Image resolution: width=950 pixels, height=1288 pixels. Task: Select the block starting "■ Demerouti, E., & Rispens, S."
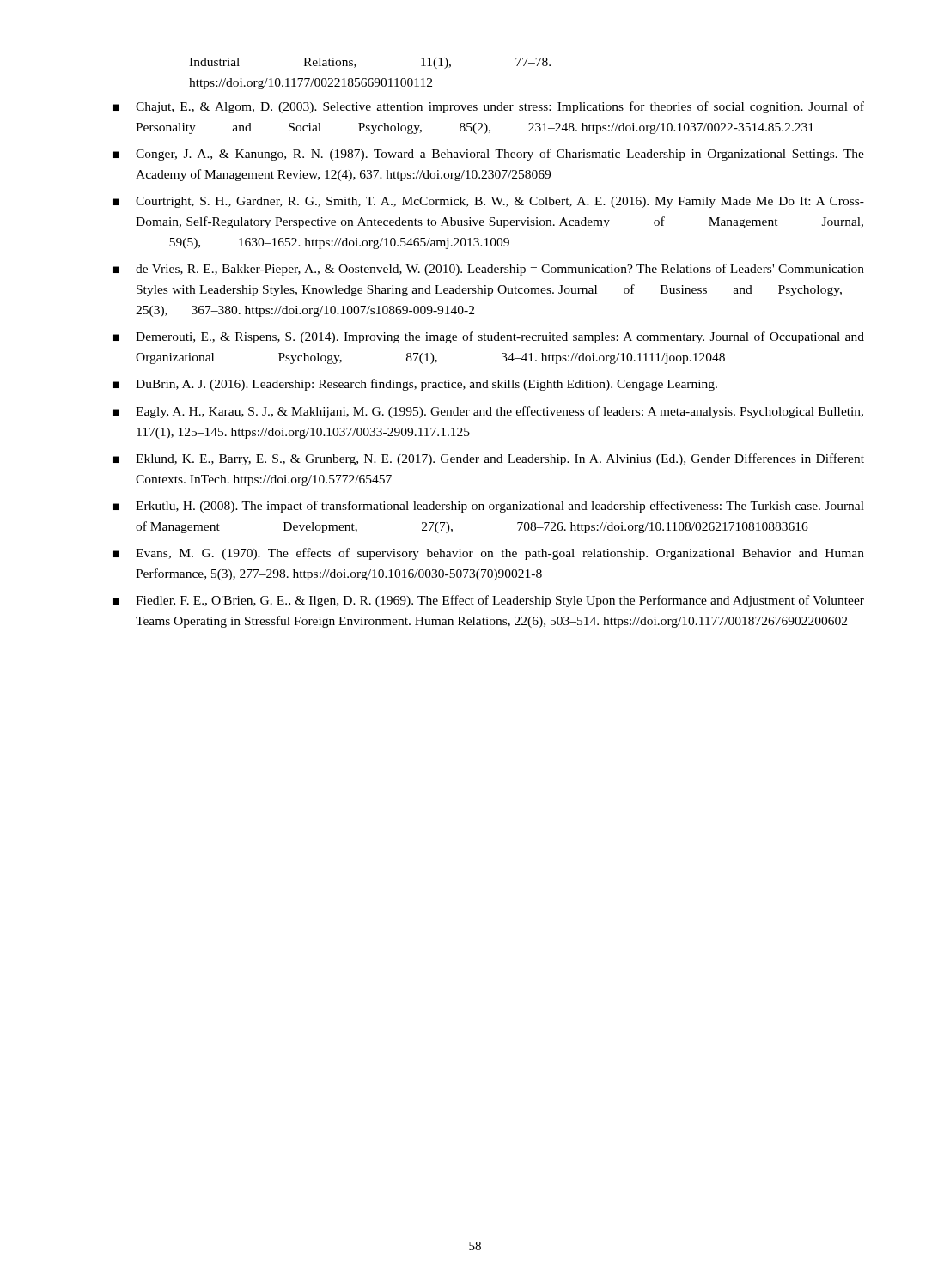pos(488,347)
